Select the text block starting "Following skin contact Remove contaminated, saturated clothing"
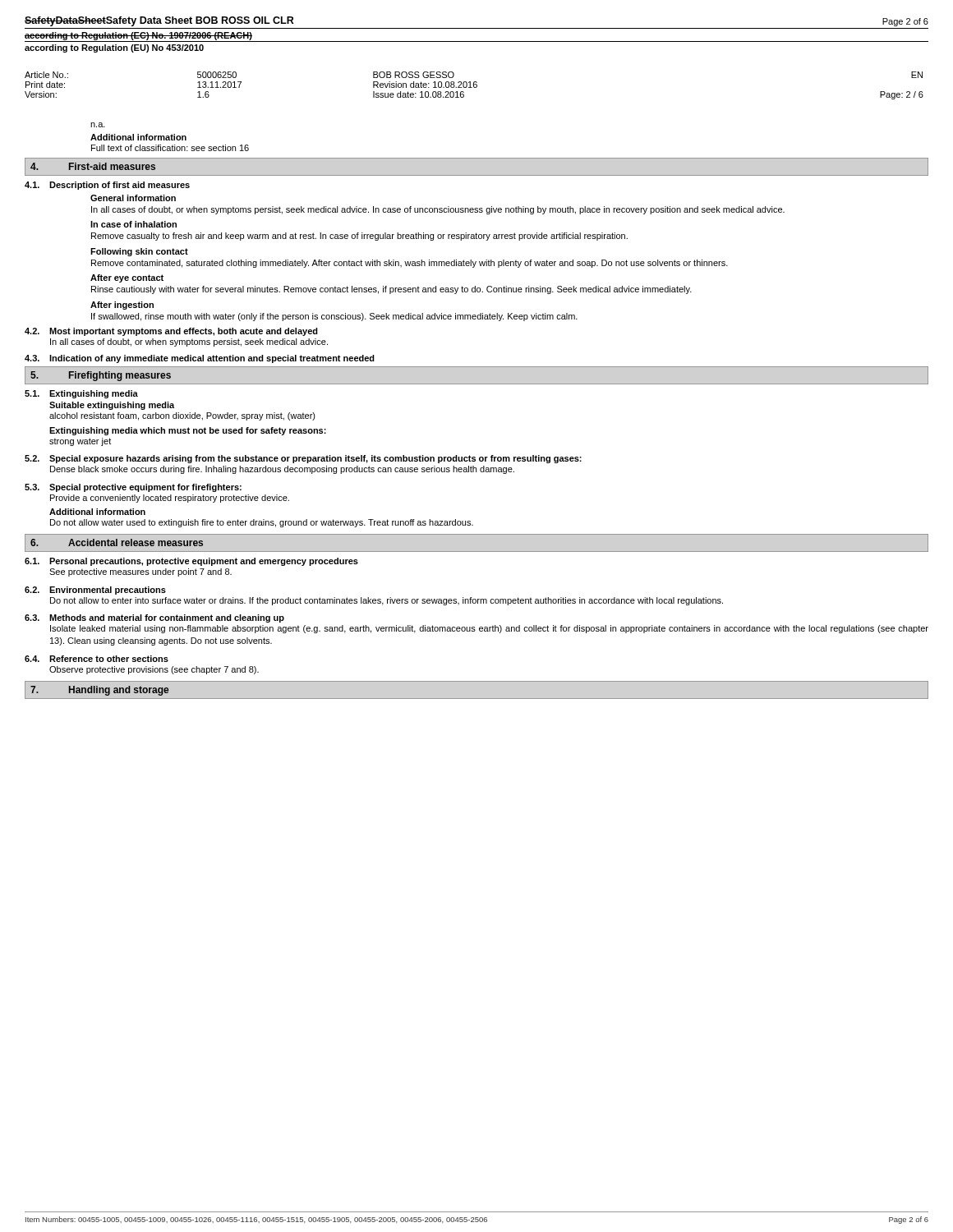Image resolution: width=953 pixels, height=1232 pixels. pyautogui.click(x=509, y=258)
